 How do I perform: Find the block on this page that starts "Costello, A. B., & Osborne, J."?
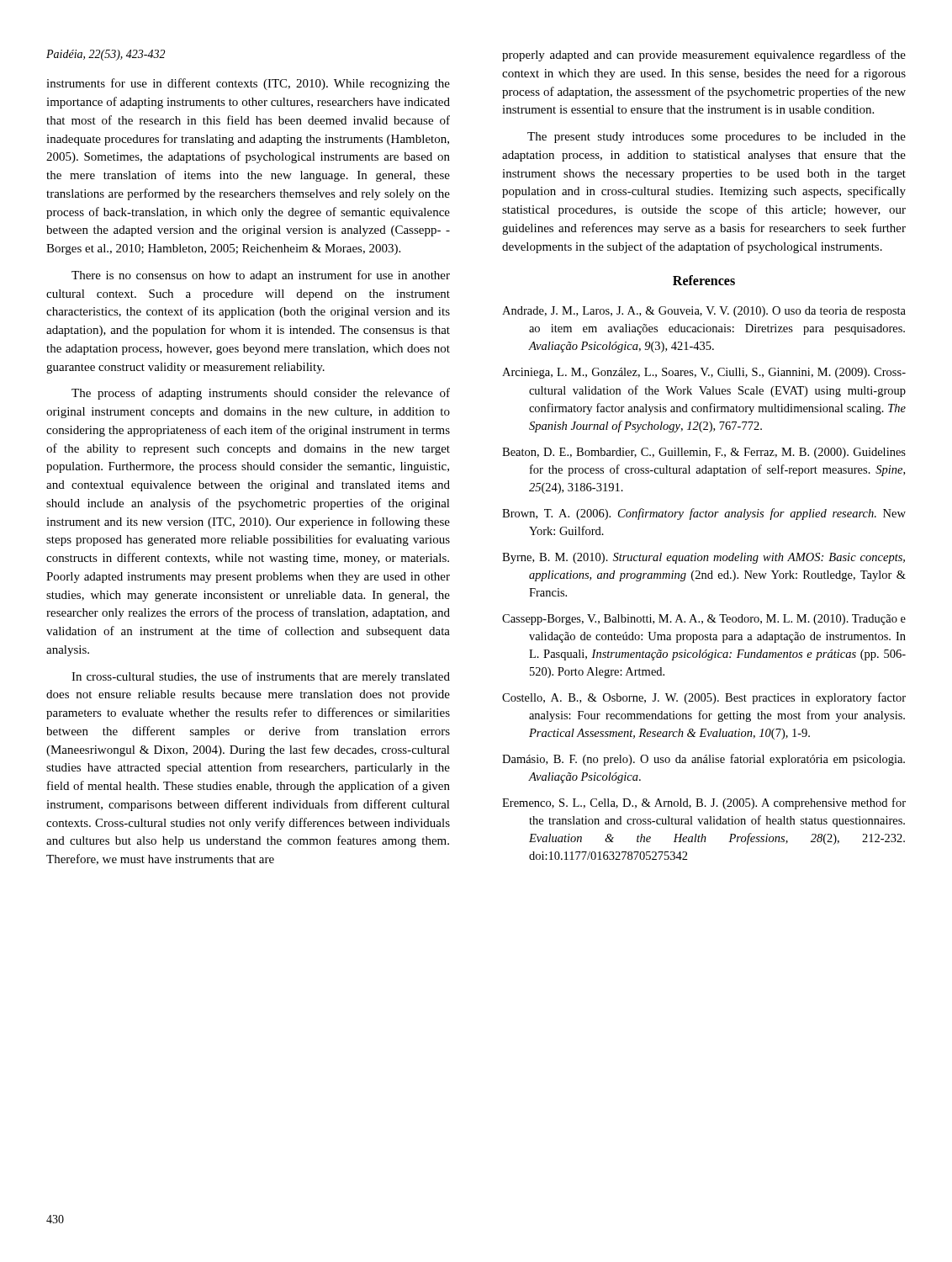click(x=704, y=715)
